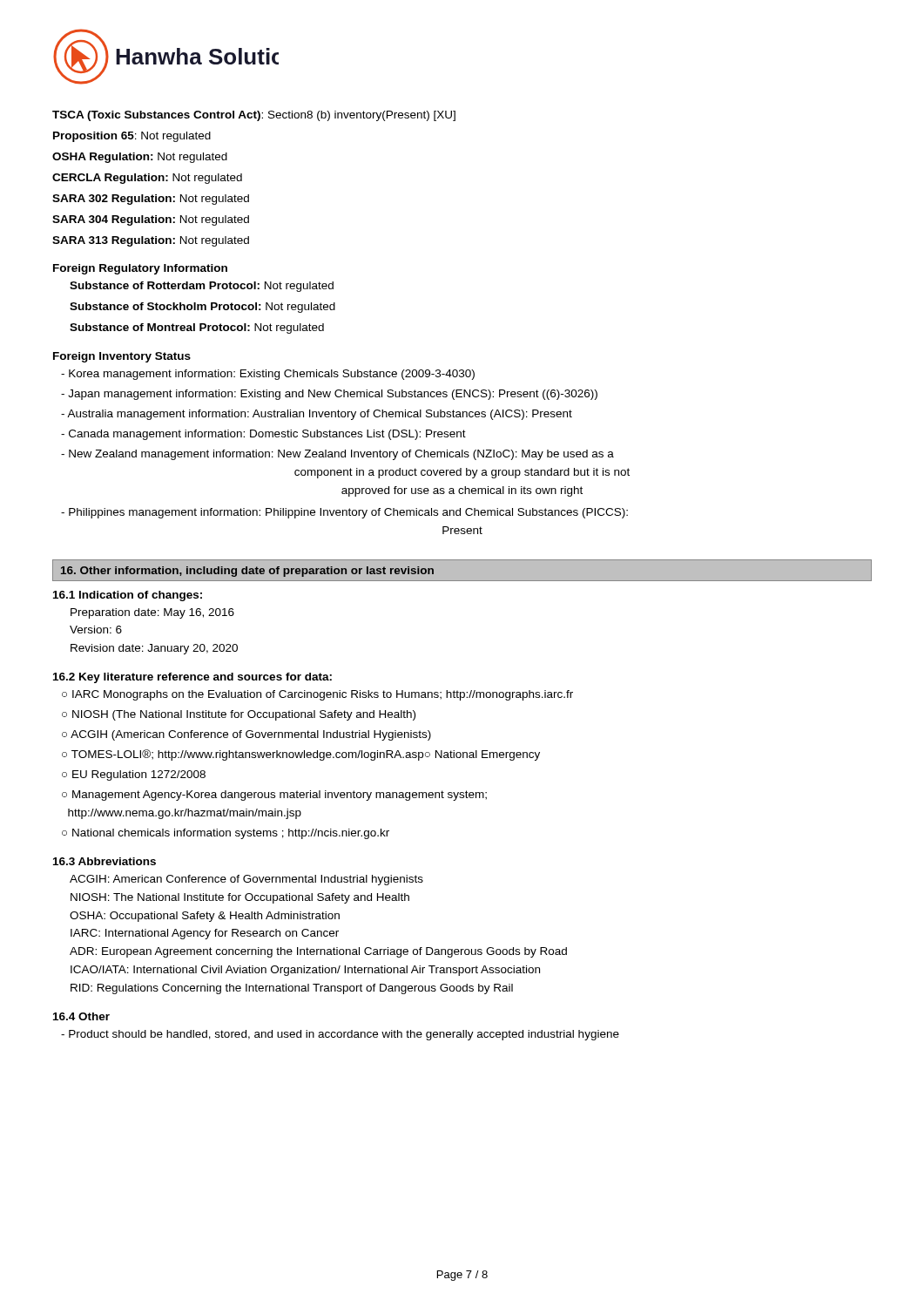This screenshot has width=924, height=1307.
Task: Click the passage that begins "Substance of Rotterdam Protocol: Not"
Action: (202, 286)
